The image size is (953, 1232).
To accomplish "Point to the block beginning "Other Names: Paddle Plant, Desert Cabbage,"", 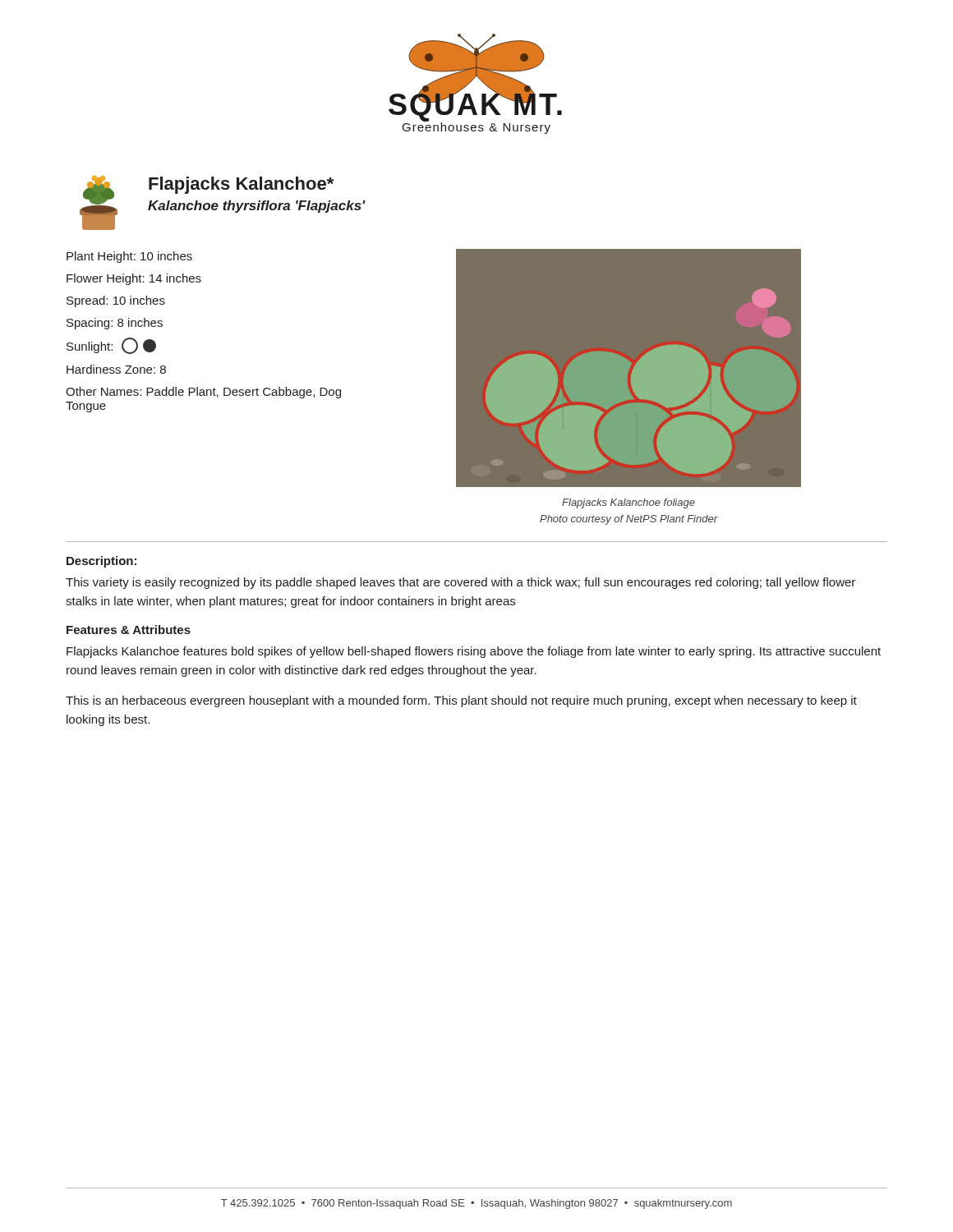I will [x=204, y=398].
